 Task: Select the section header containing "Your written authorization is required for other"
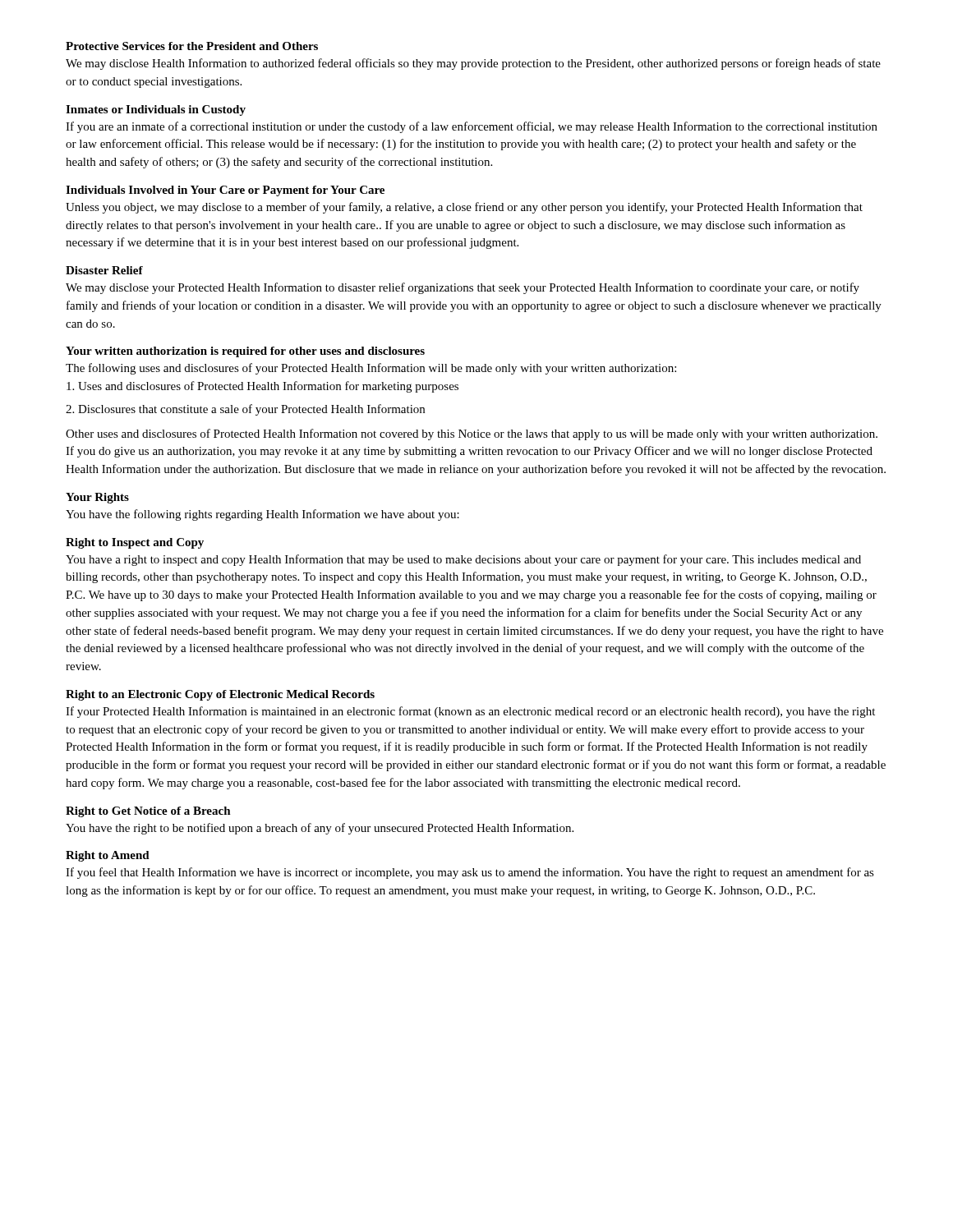coord(245,351)
